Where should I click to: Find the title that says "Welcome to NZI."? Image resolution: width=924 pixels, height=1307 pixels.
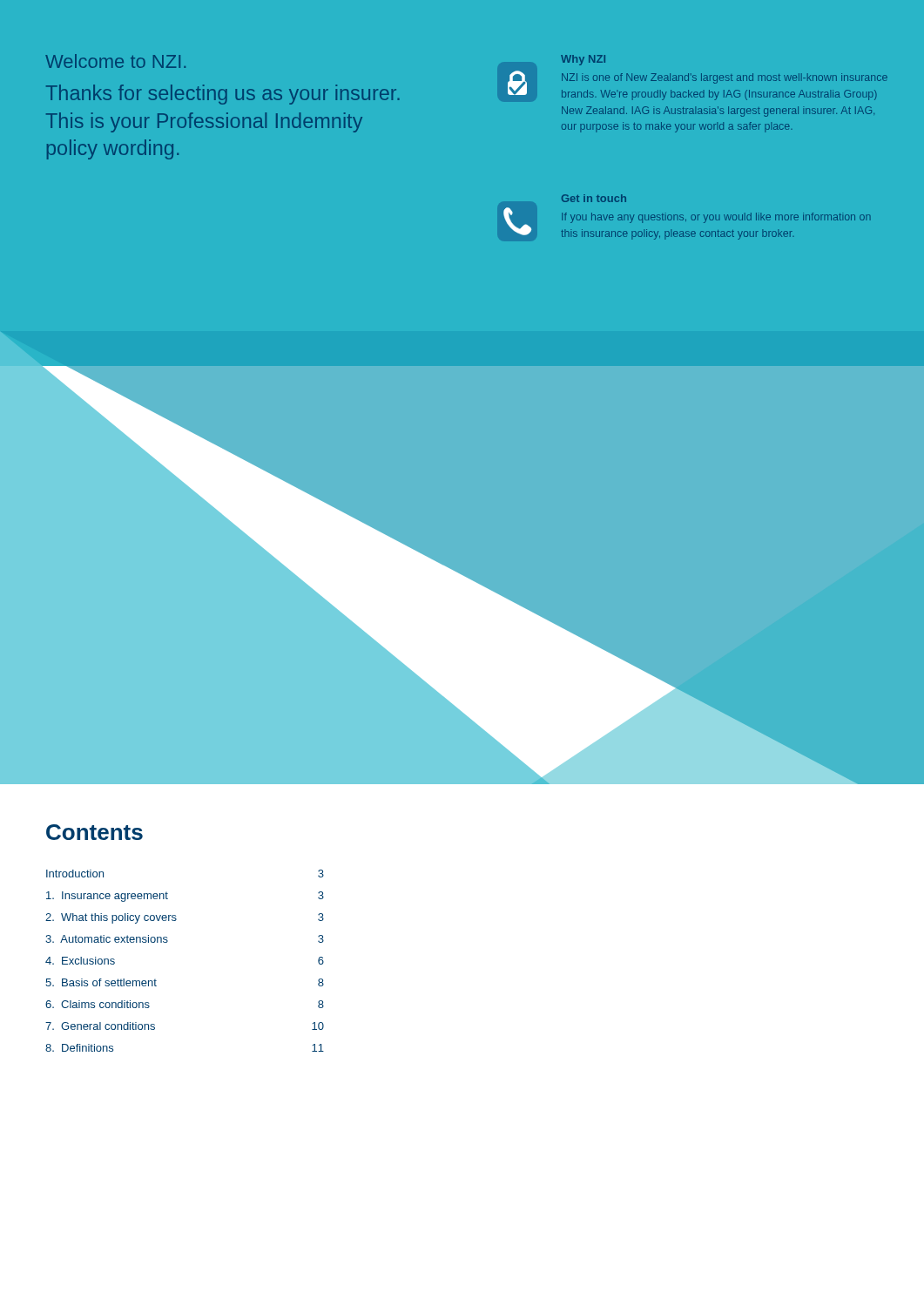(x=115, y=61)
